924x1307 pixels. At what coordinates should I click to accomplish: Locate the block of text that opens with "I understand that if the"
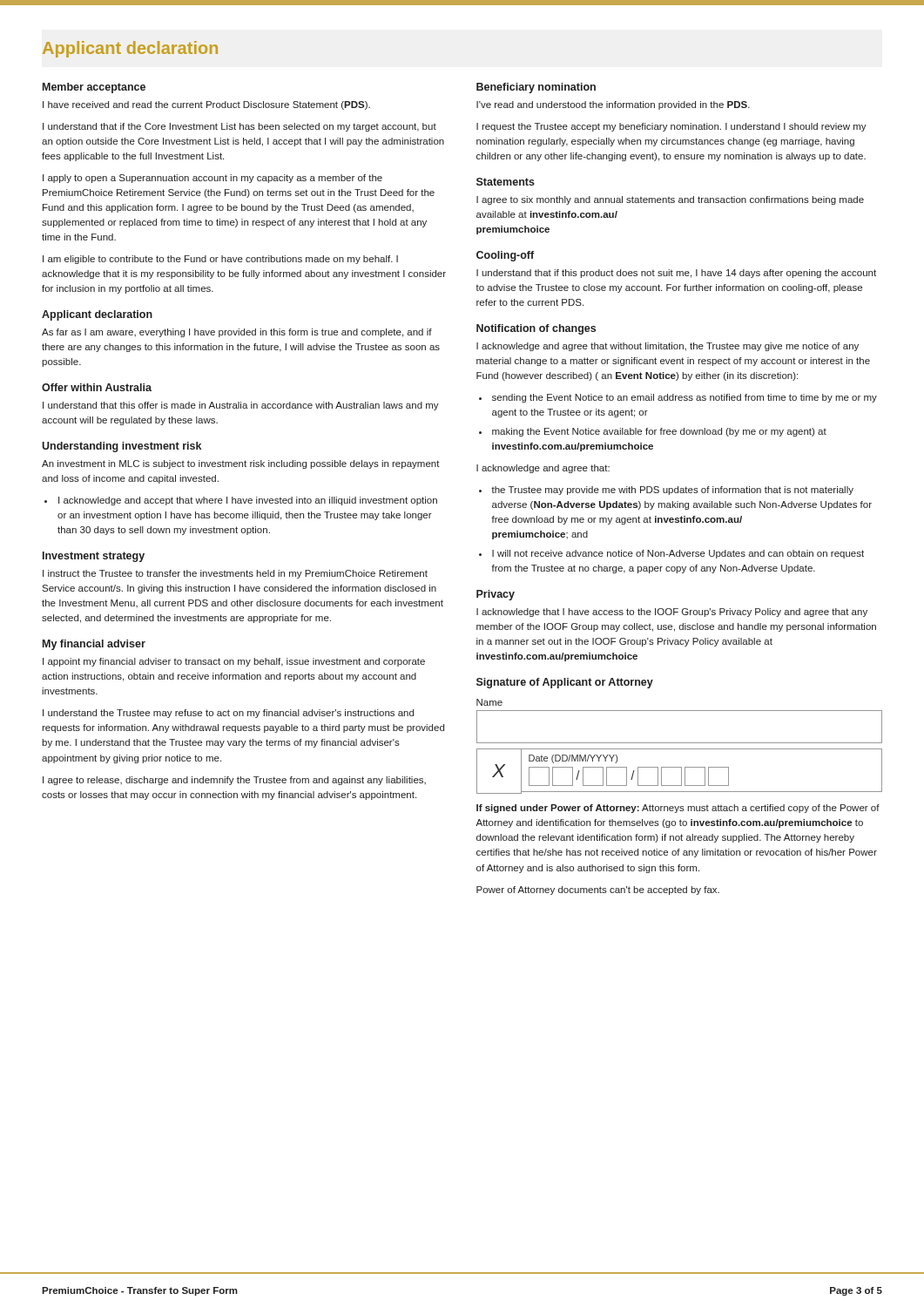[243, 141]
